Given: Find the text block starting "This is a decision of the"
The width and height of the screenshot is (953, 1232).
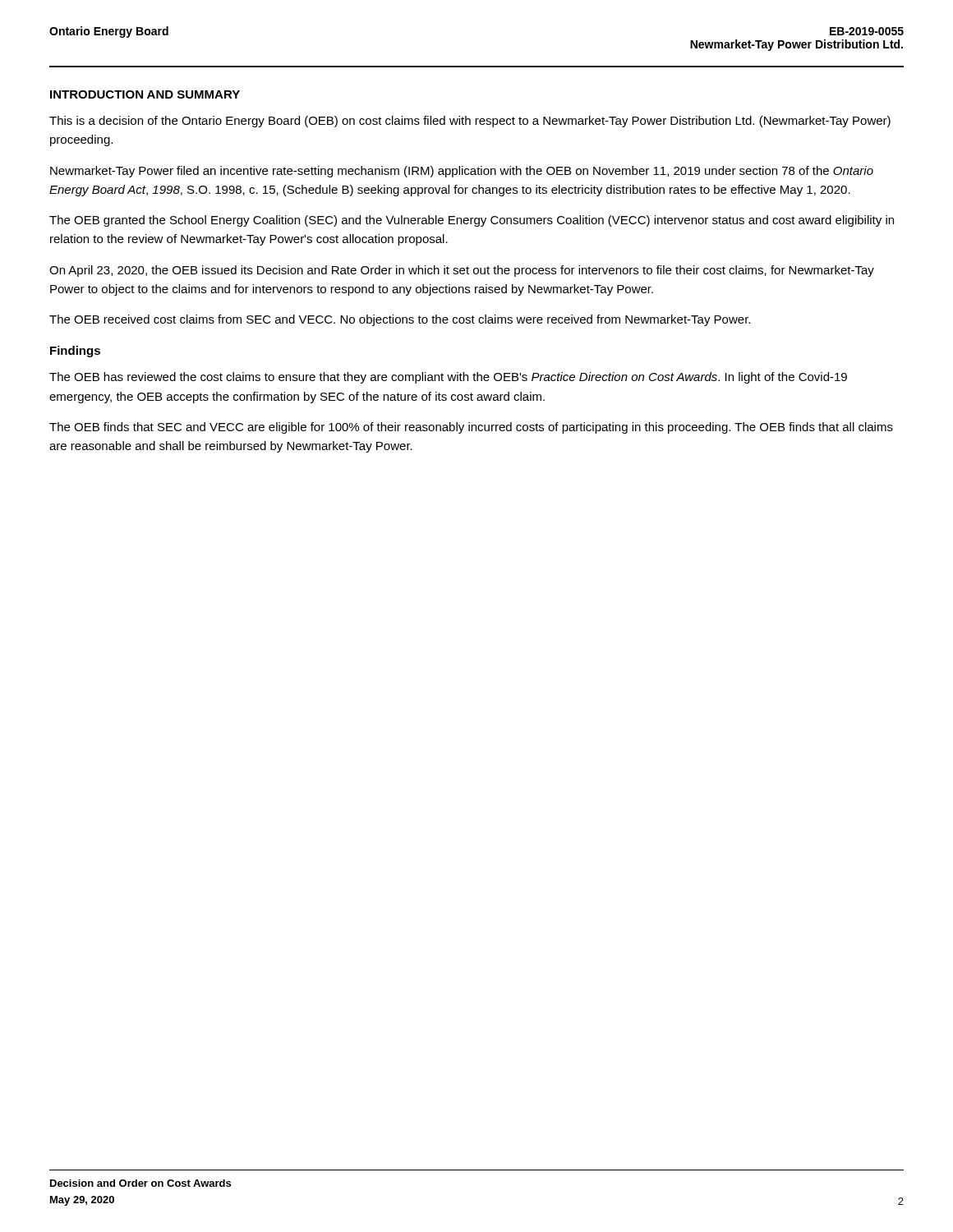Looking at the screenshot, I should [x=470, y=130].
